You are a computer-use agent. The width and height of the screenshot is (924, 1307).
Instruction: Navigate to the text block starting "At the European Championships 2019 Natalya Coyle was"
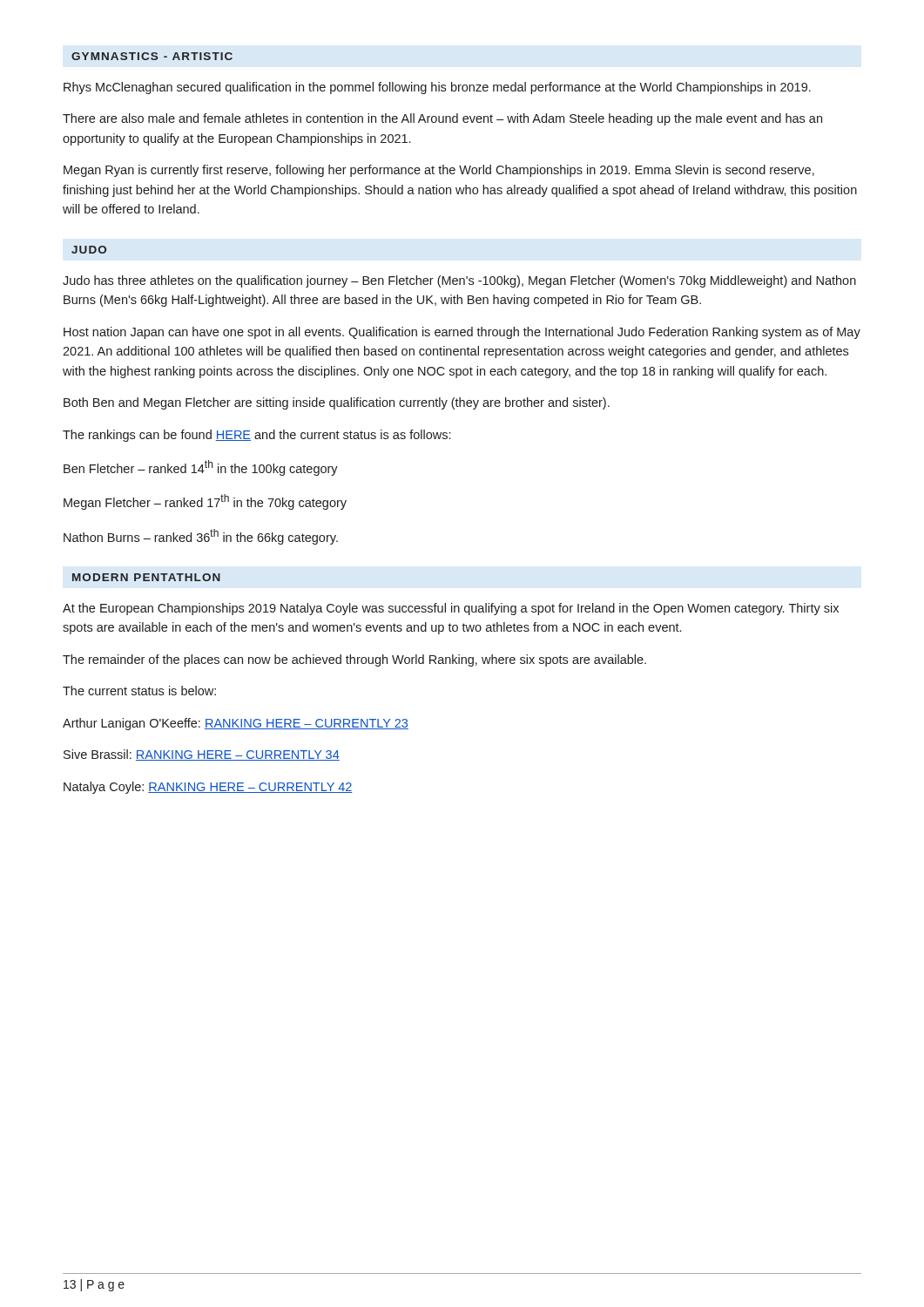click(x=451, y=618)
